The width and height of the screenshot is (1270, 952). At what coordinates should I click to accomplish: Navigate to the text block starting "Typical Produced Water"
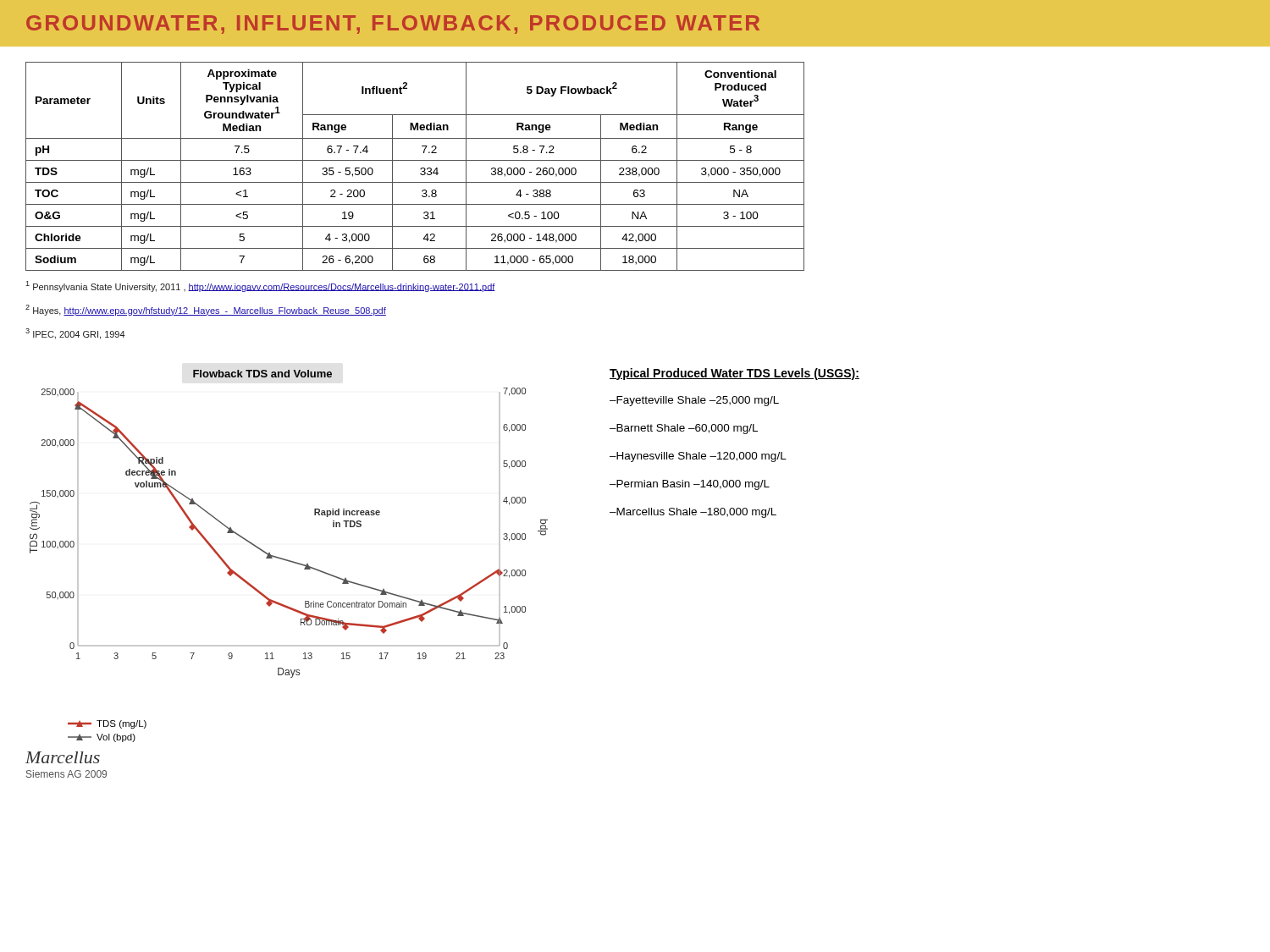tap(734, 373)
